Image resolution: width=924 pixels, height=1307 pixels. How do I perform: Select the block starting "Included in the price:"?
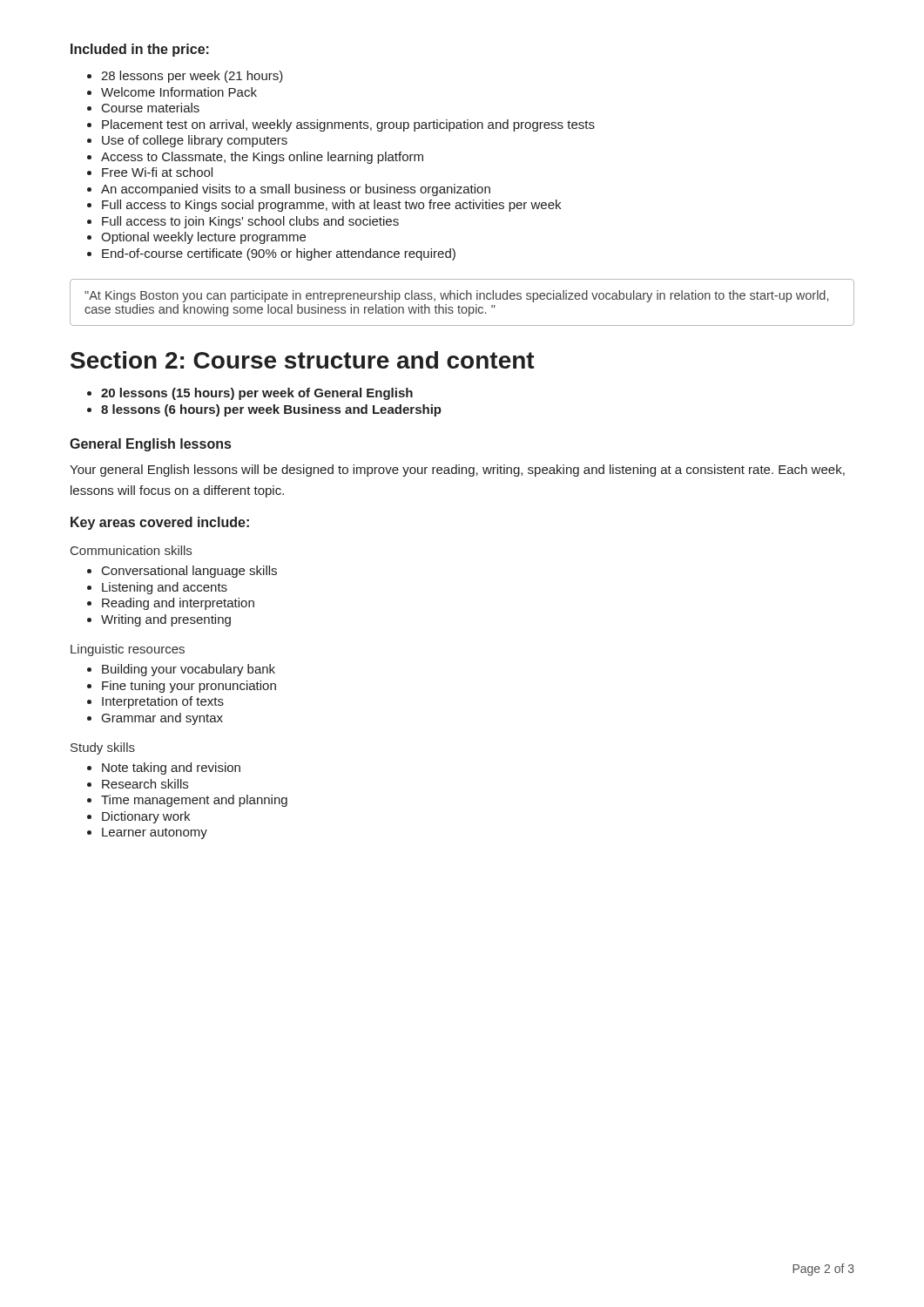point(140,49)
